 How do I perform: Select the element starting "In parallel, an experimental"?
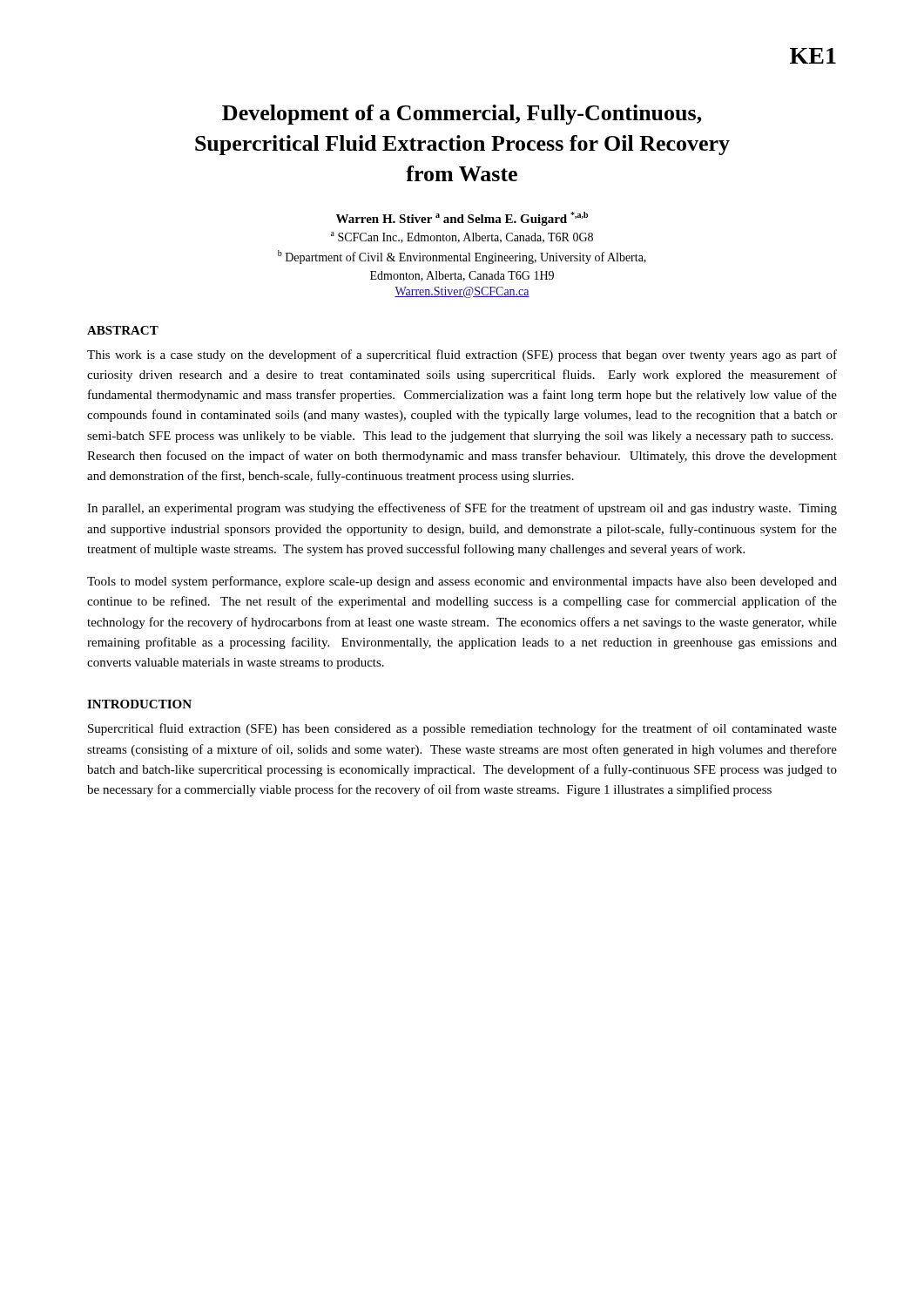tap(462, 529)
